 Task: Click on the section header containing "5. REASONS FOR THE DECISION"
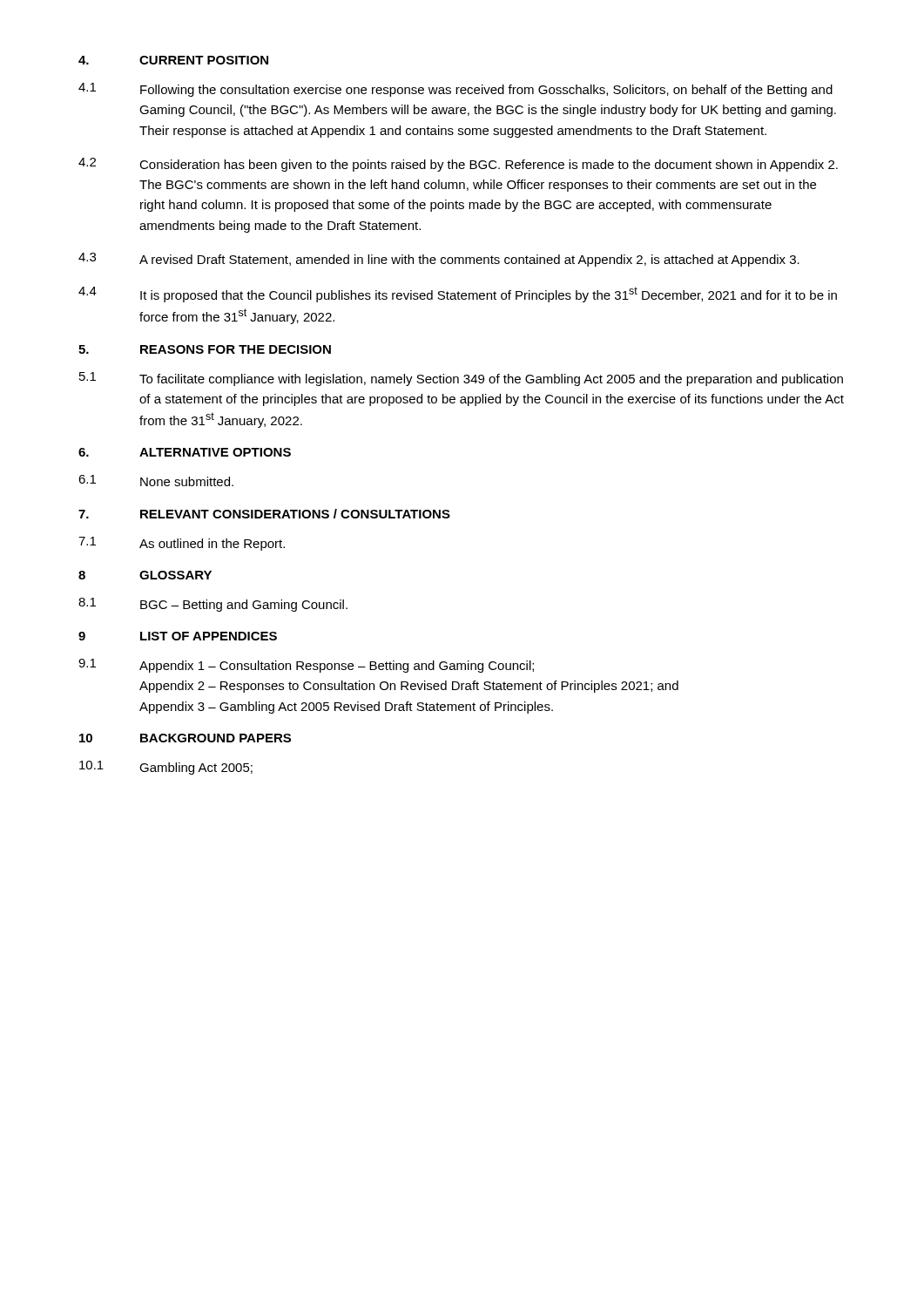pyautogui.click(x=205, y=349)
